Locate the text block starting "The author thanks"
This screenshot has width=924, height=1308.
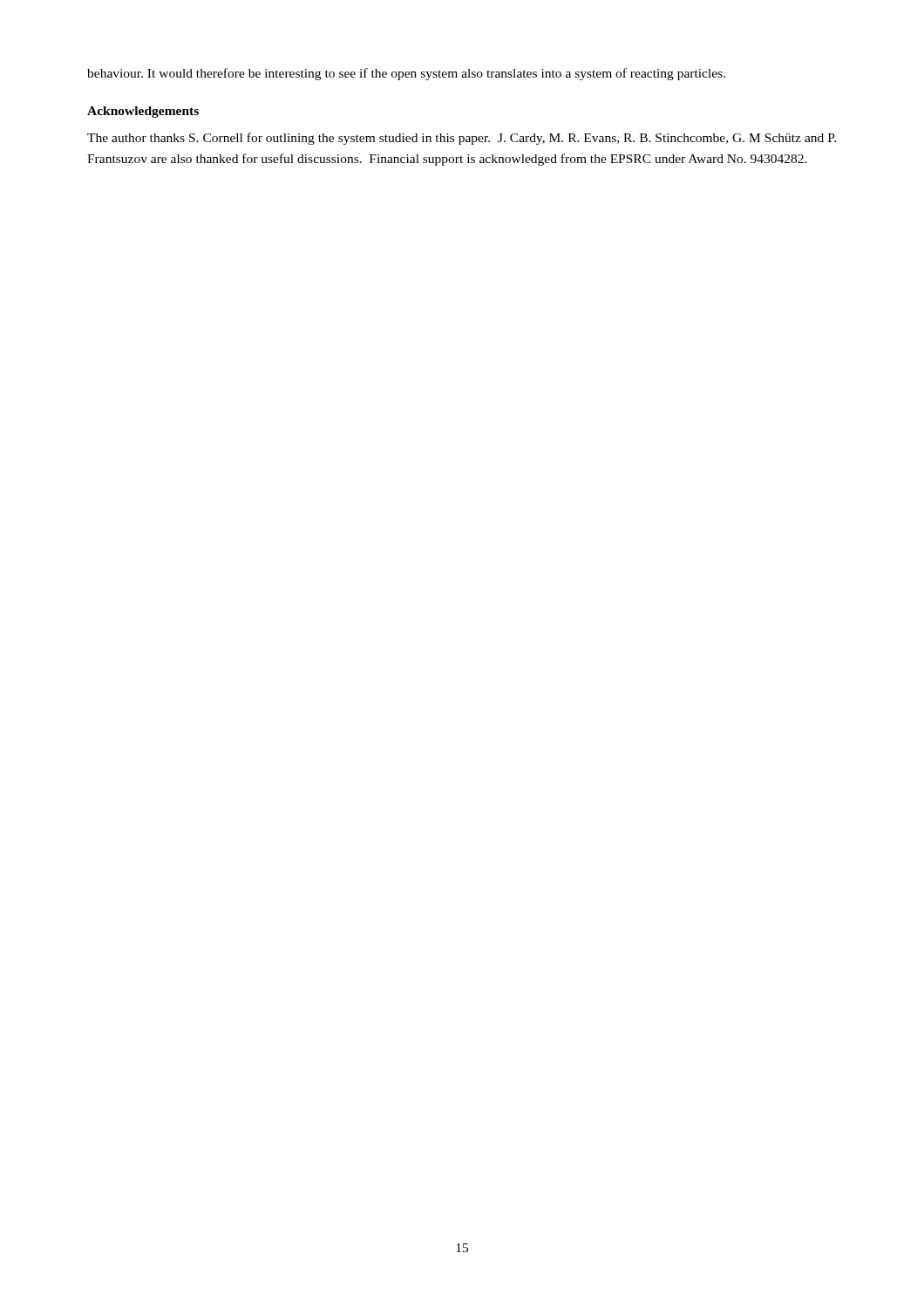click(x=462, y=148)
